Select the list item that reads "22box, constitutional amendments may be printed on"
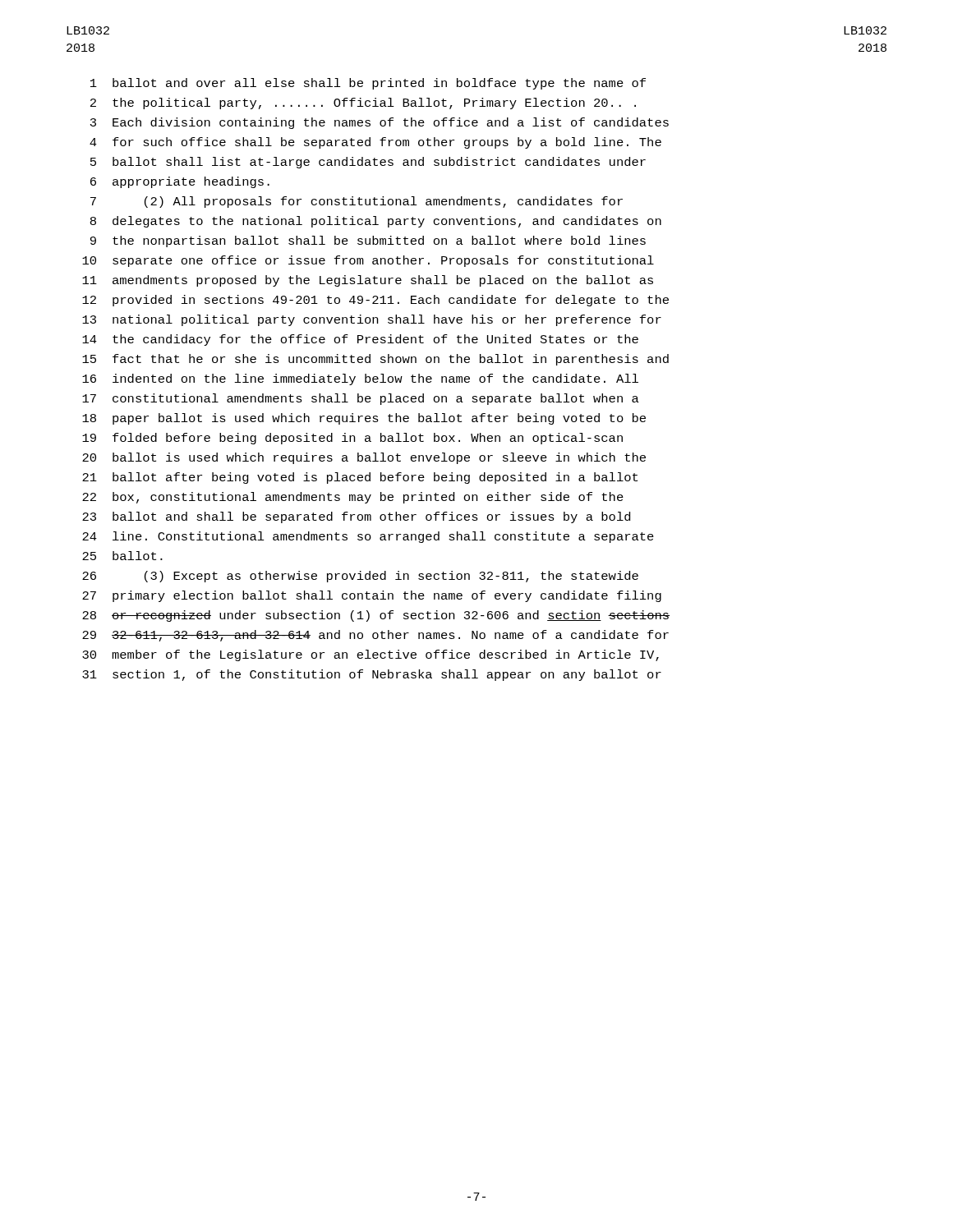Screen dimensions: 1232x953 476,498
